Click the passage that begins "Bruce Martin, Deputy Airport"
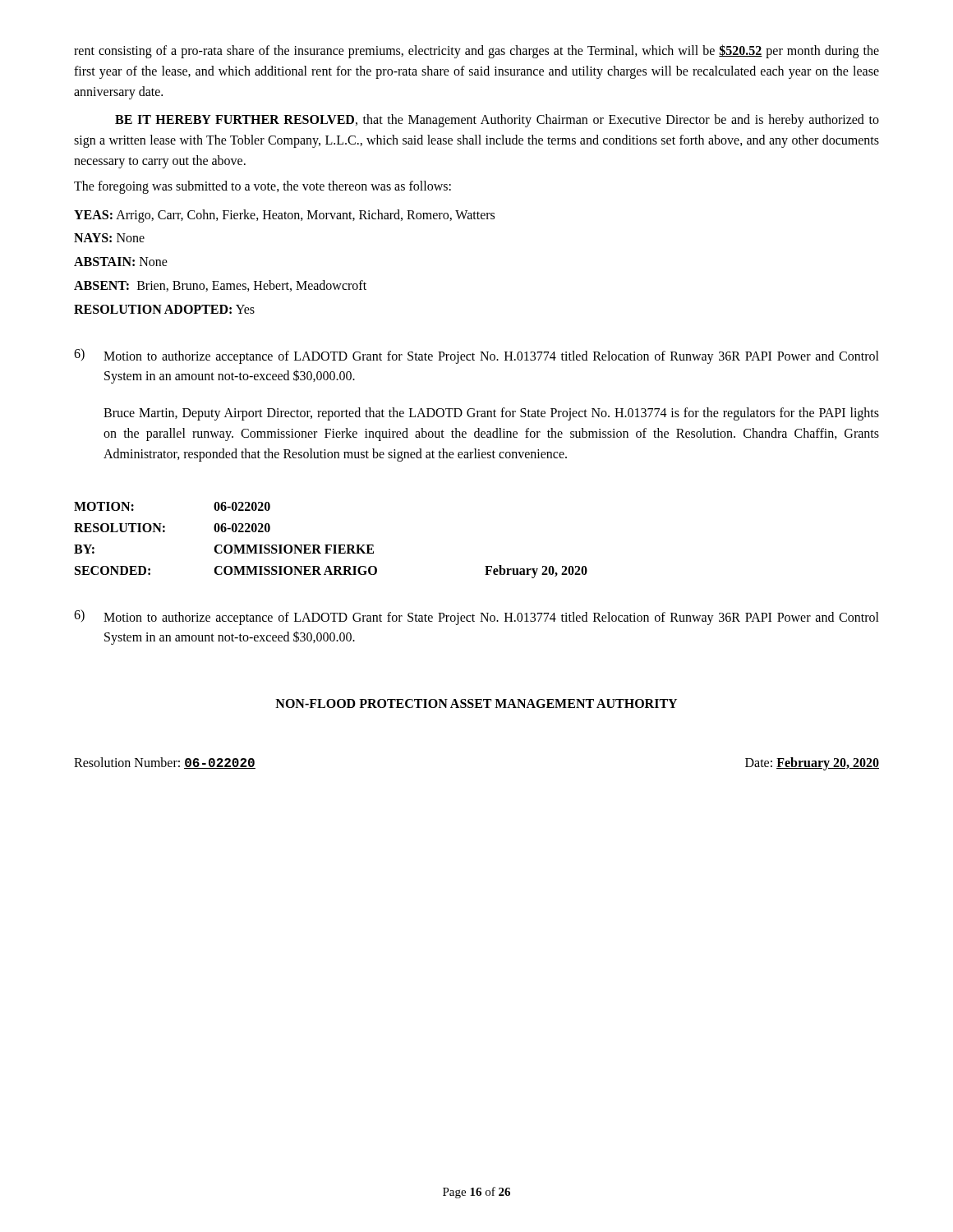Image resolution: width=953 pixels, height=1232 pixels. [x=491, y=434]
